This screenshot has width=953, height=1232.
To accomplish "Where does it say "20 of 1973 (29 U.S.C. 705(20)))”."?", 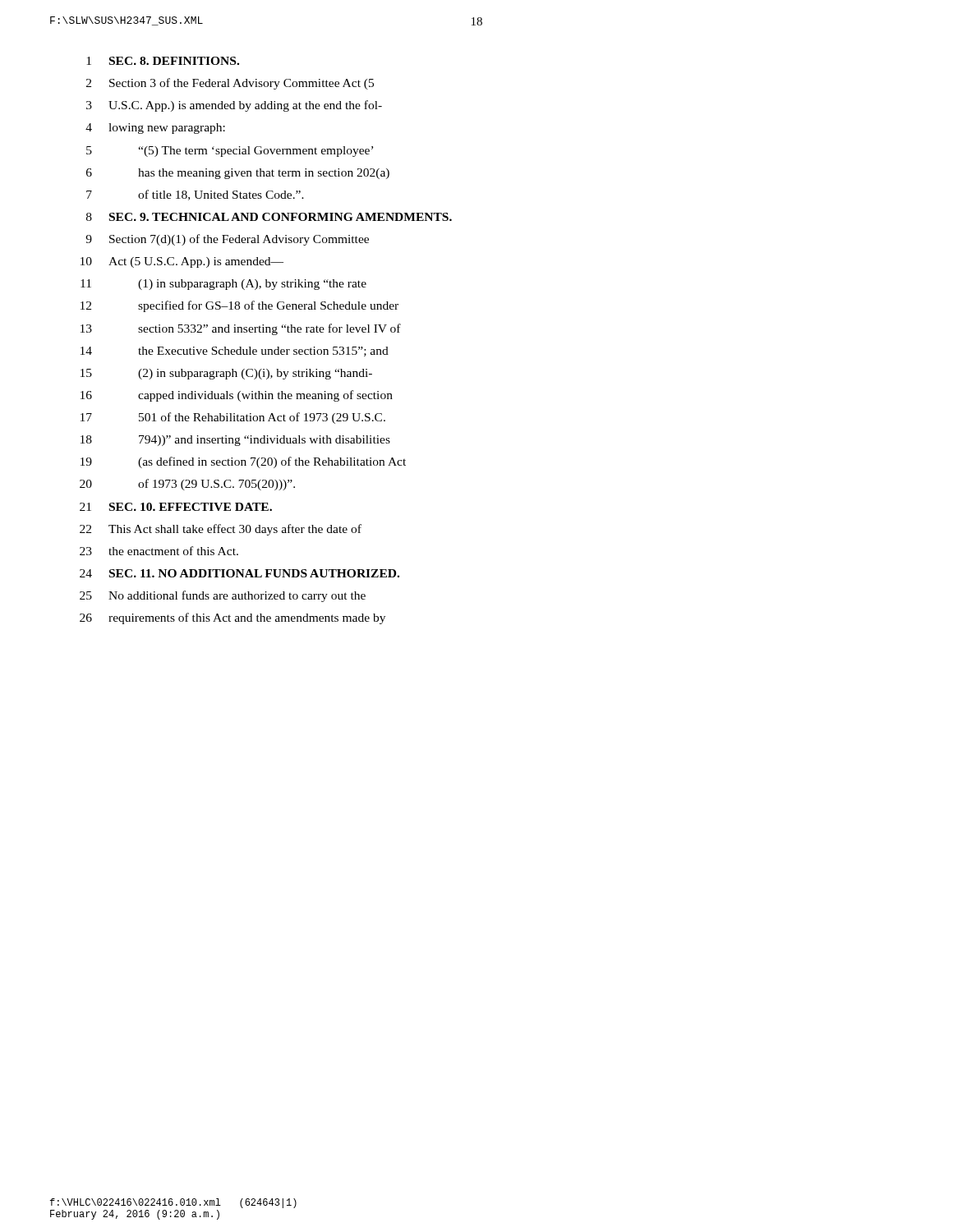I will 187,485.
